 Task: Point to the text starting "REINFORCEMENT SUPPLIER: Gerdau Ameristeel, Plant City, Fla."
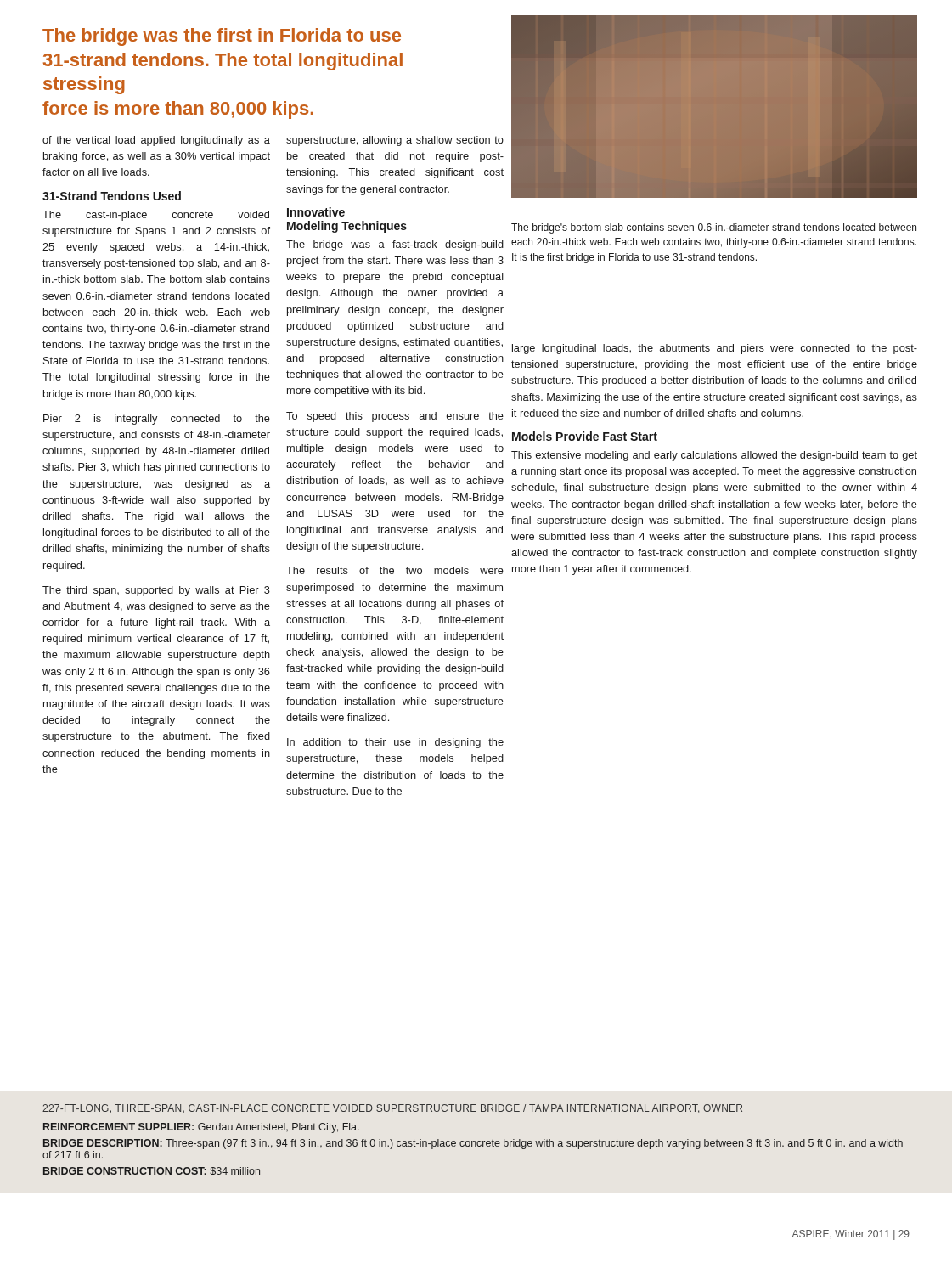point(201,1128)
